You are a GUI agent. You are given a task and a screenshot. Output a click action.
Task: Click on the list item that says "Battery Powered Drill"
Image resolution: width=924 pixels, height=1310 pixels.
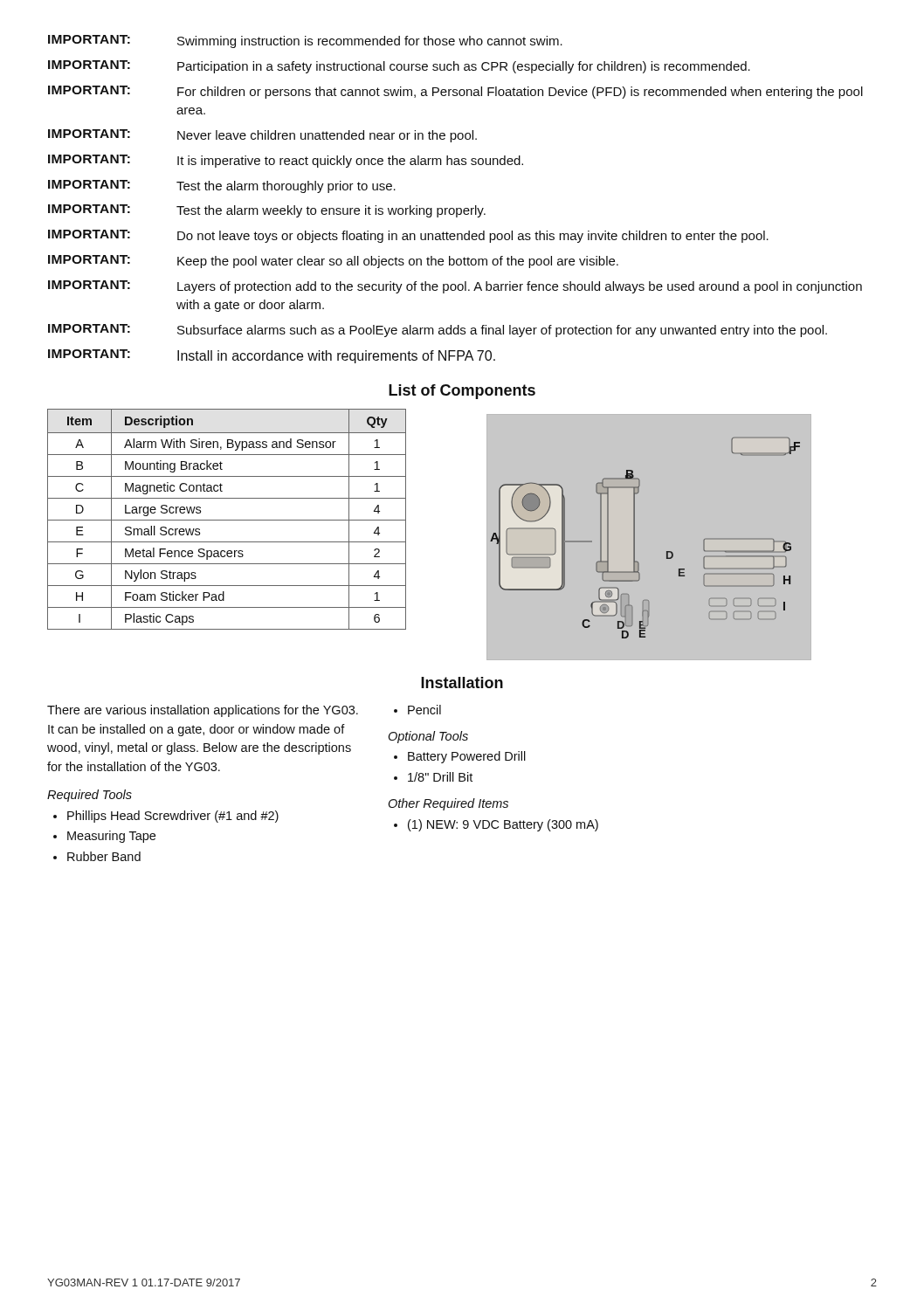(466, 757)
